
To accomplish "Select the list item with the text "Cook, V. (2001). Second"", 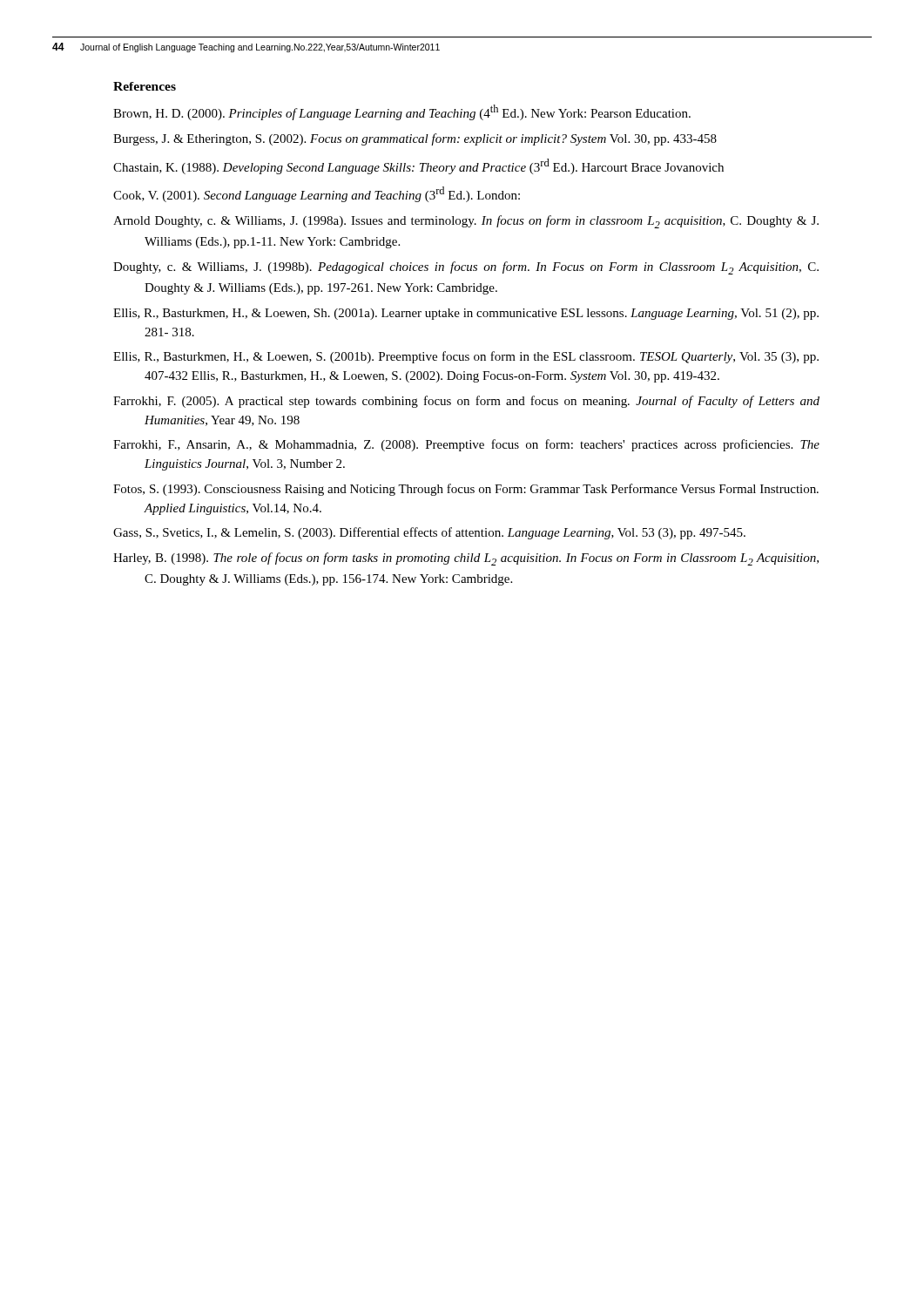I will [317, 194].
